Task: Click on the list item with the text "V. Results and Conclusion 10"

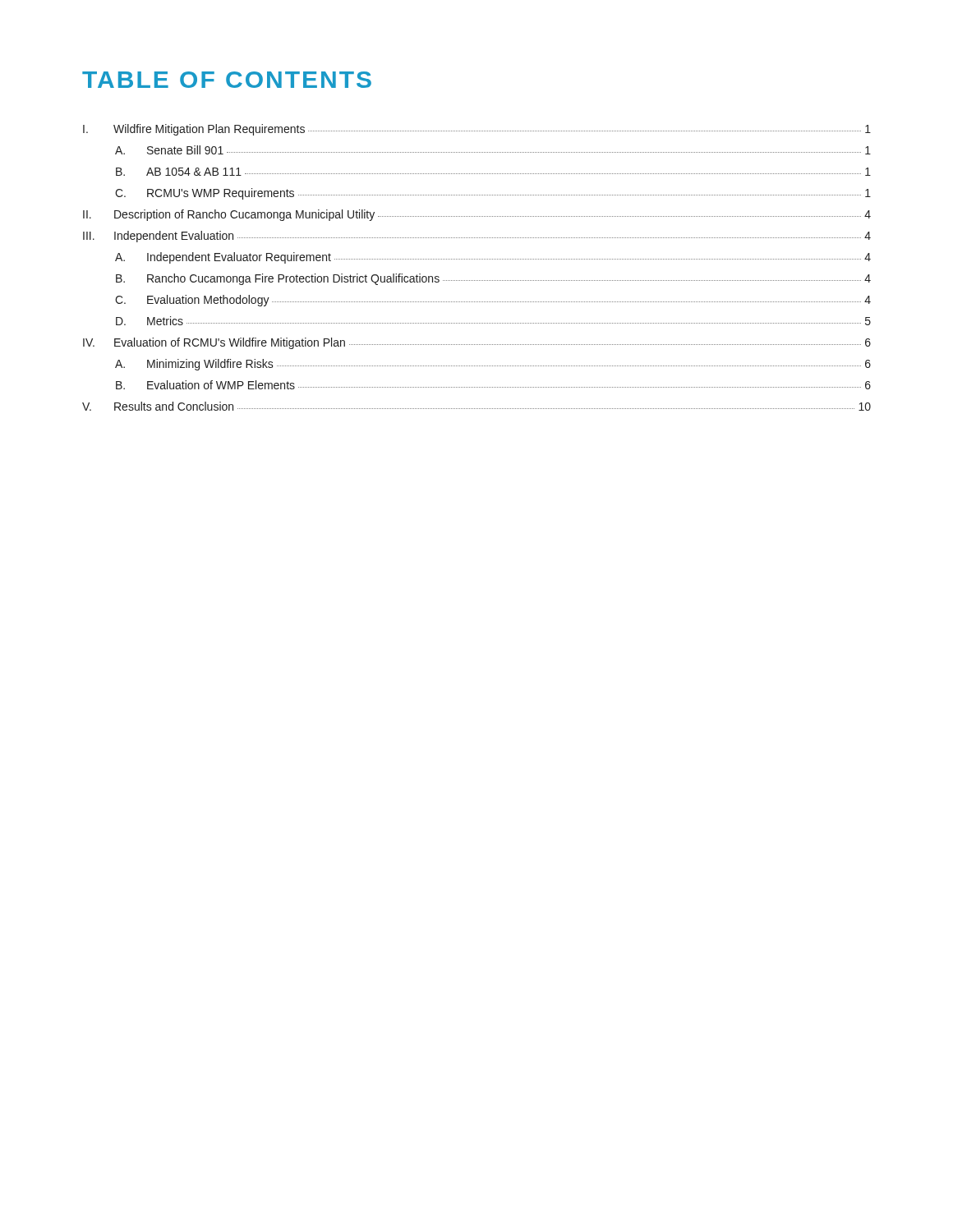Action: (476, 407)
